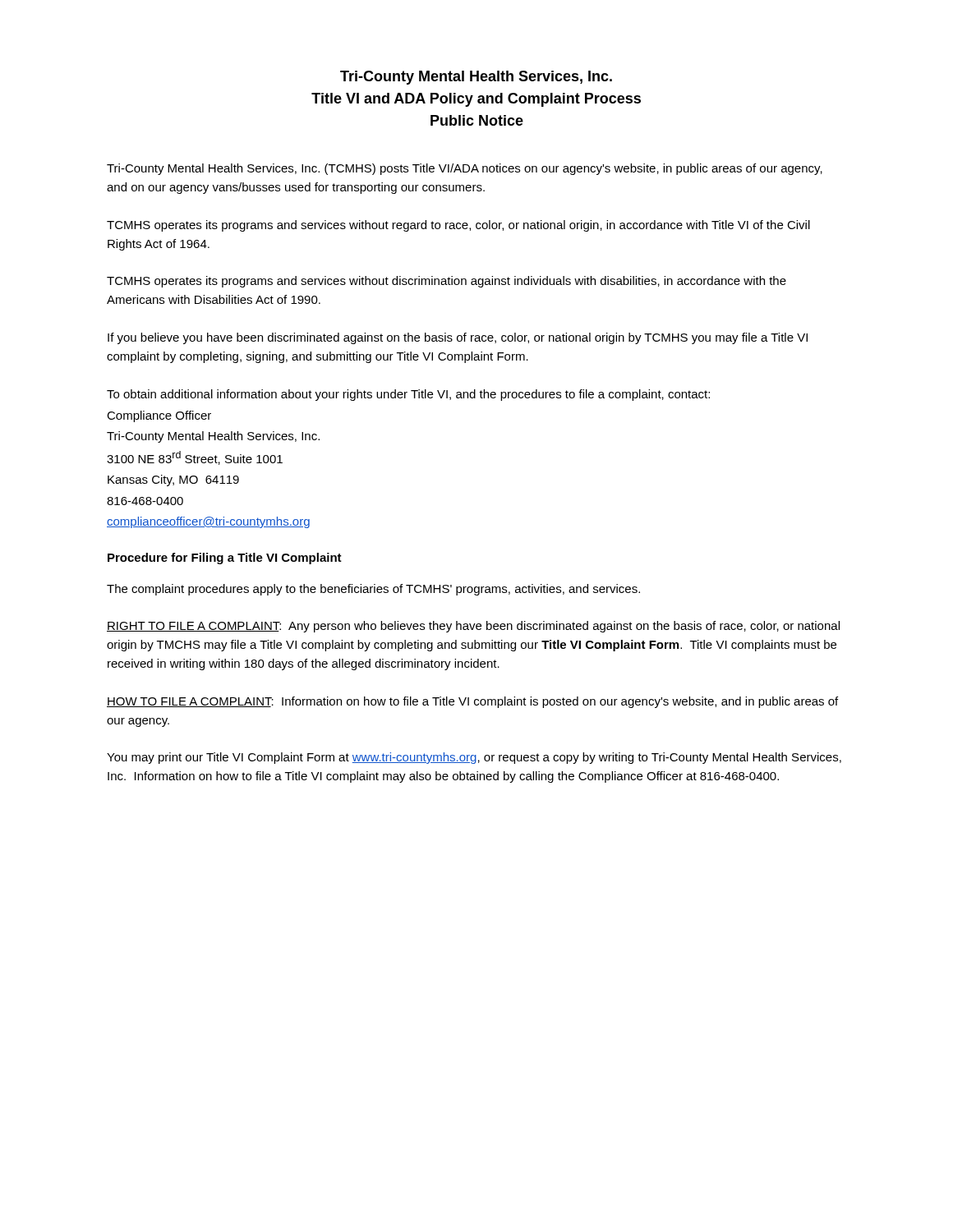Point to the block starting "HOW TO FILE A COMPLAINT: Information"
Screen dimensions: 1232x953
tap(472, 710)
